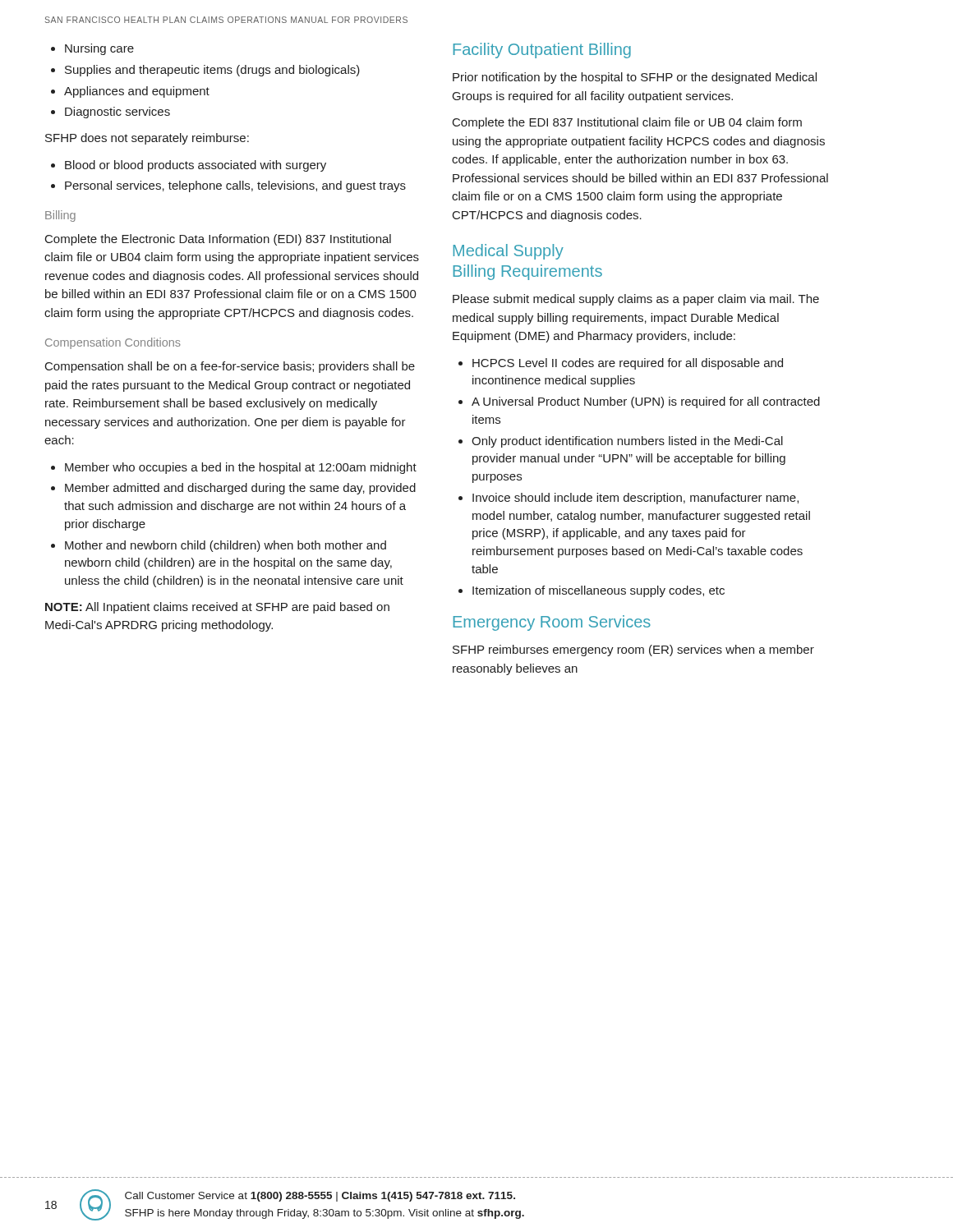The image size is (953, 1232).
Task: Find the list item with the text "Blood or blood"
Action: [x=195, y=164]
